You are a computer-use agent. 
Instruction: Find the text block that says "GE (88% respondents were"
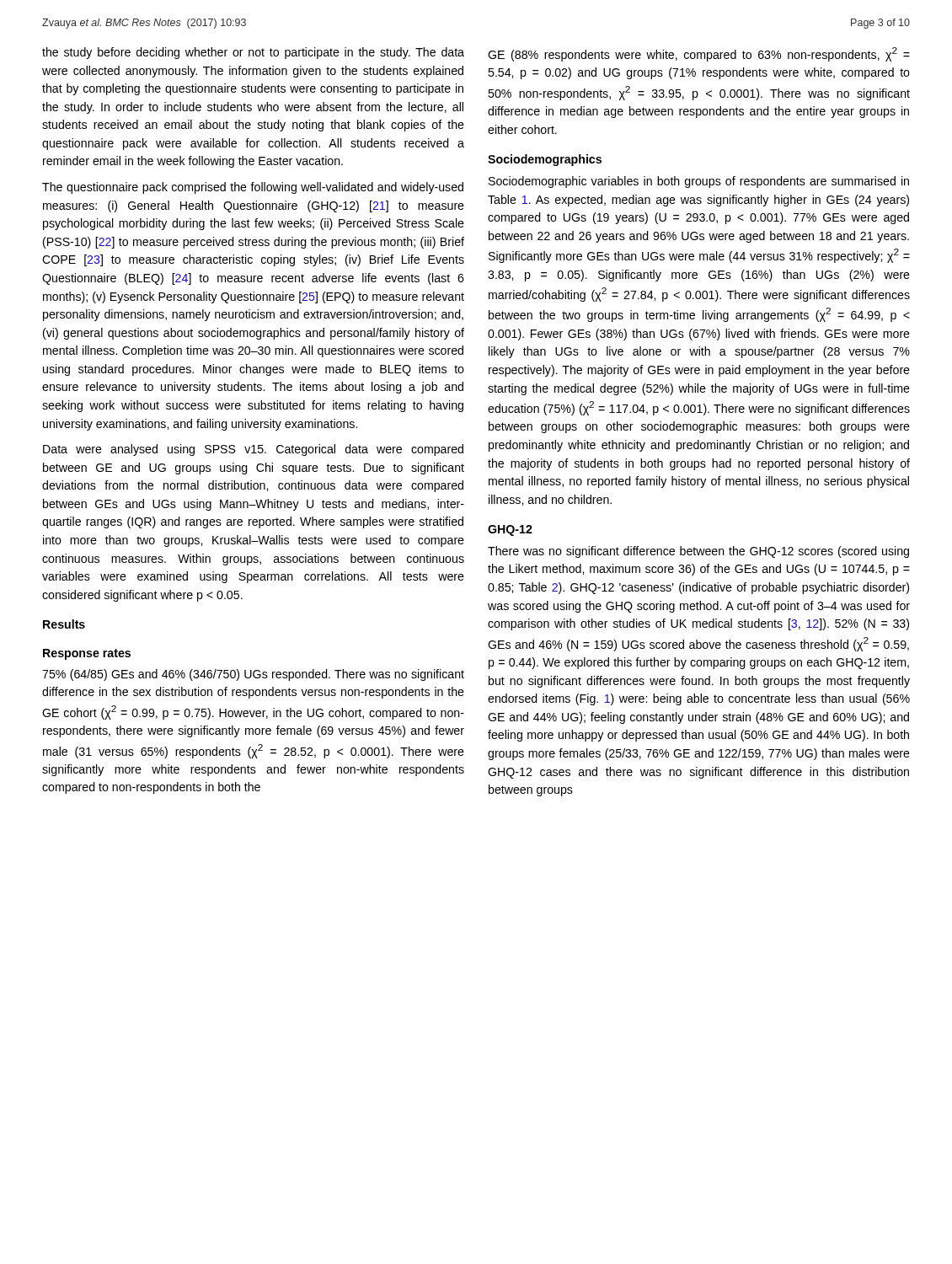coord(699,92)
